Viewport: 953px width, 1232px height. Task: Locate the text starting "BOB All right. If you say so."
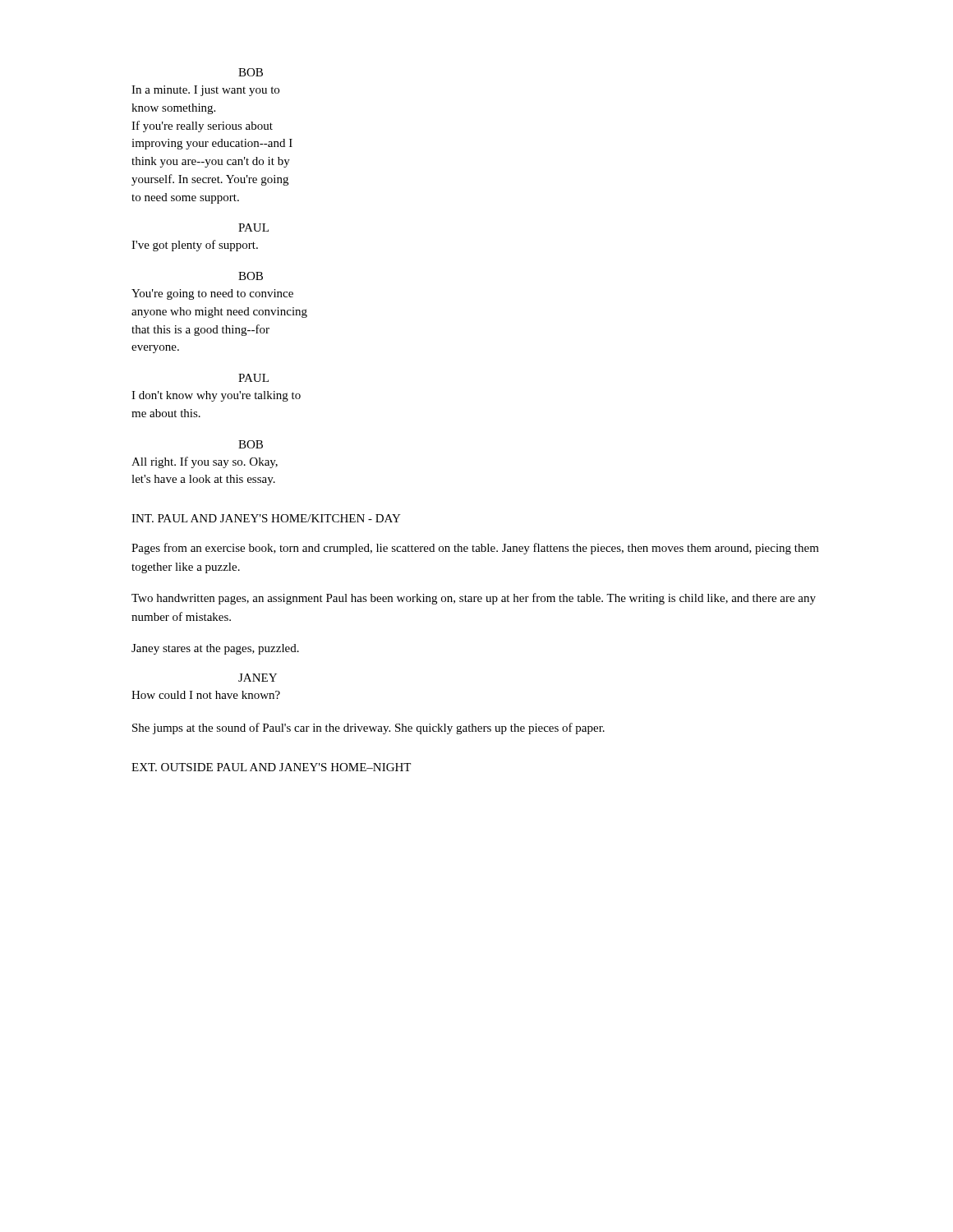click(x=251, y=444)
